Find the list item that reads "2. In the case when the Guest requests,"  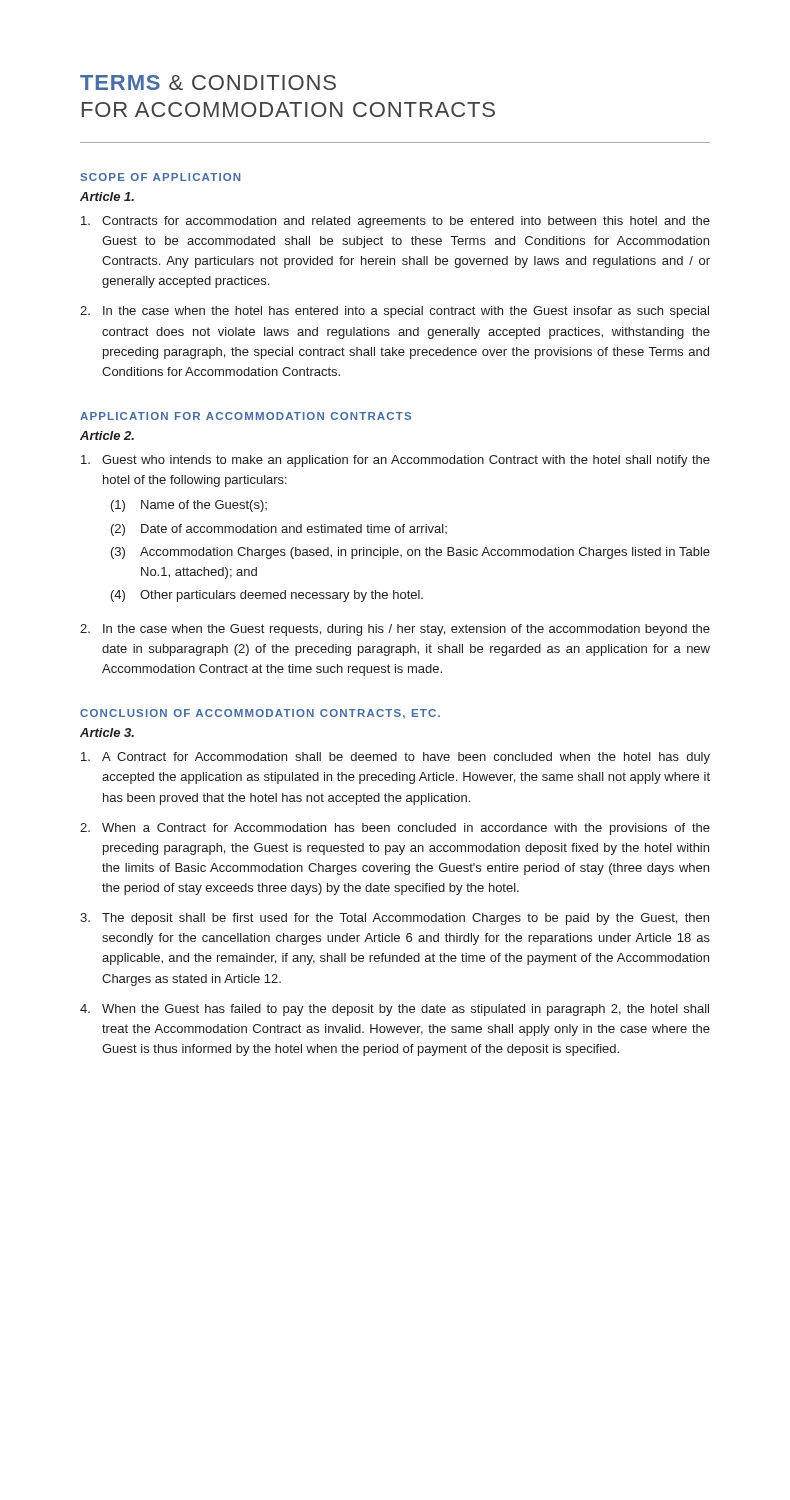pyautogui.click(x=395, y=649)
